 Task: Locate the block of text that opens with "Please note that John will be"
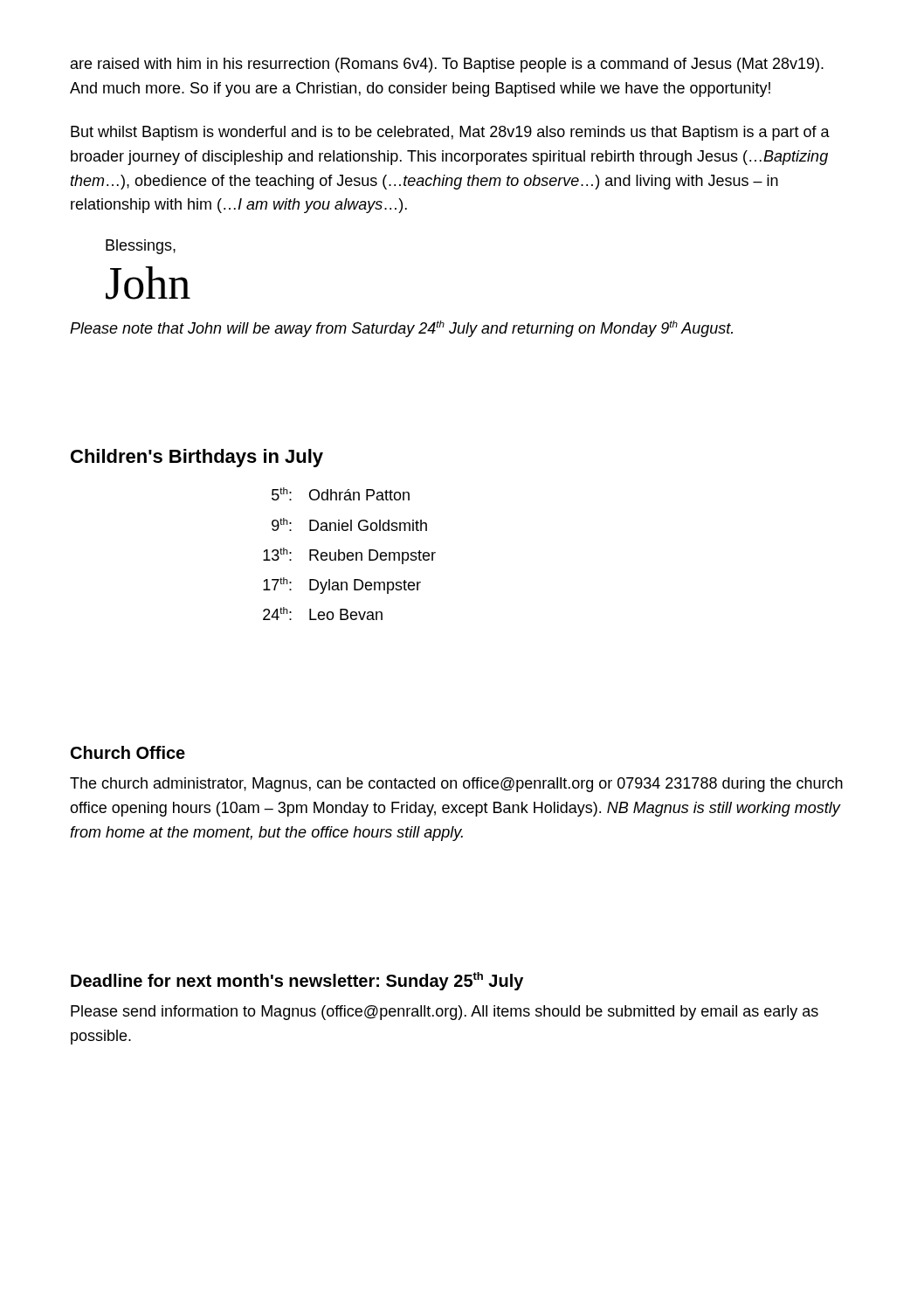(x=402, y=327)
